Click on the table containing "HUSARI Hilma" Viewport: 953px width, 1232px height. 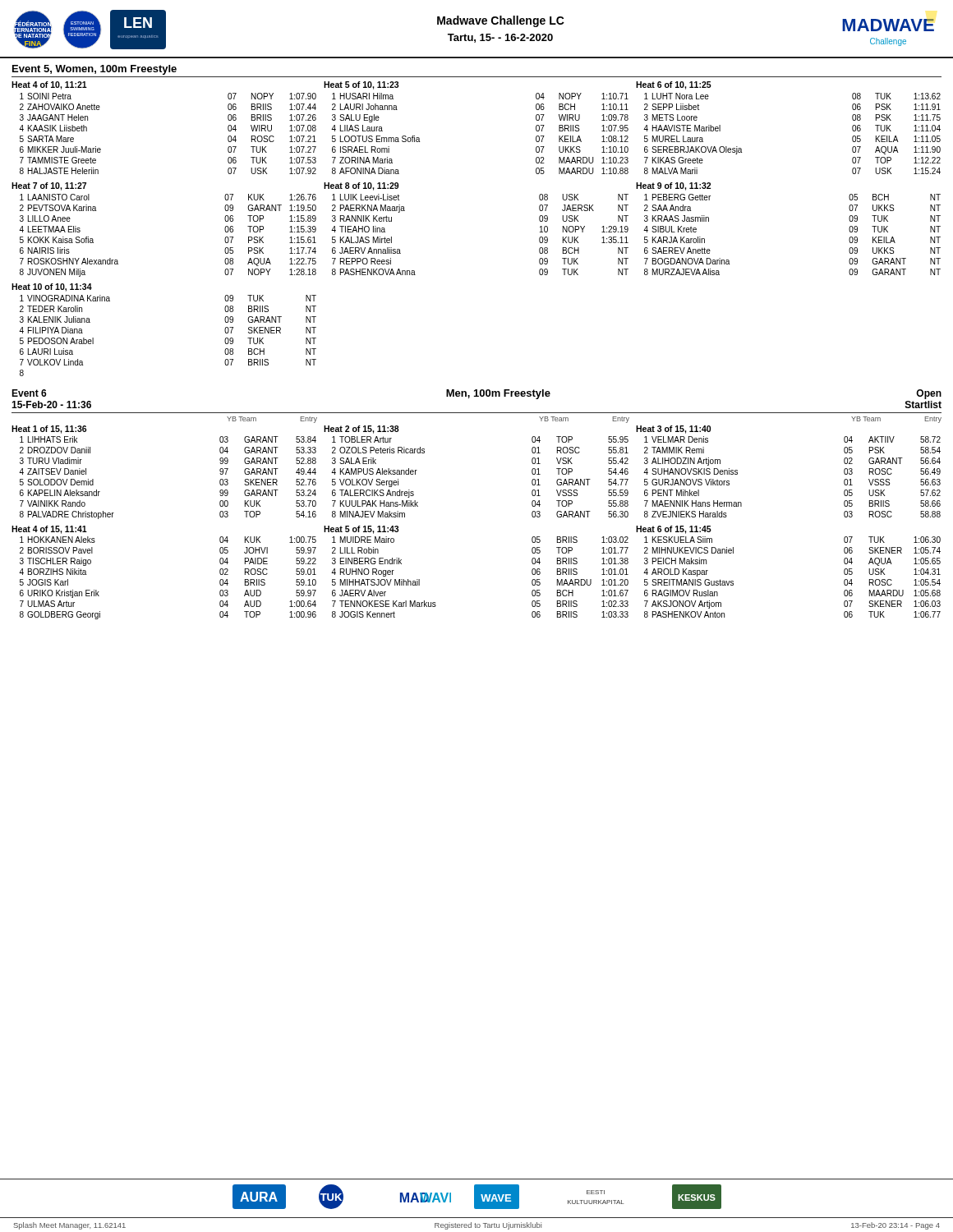476,229
